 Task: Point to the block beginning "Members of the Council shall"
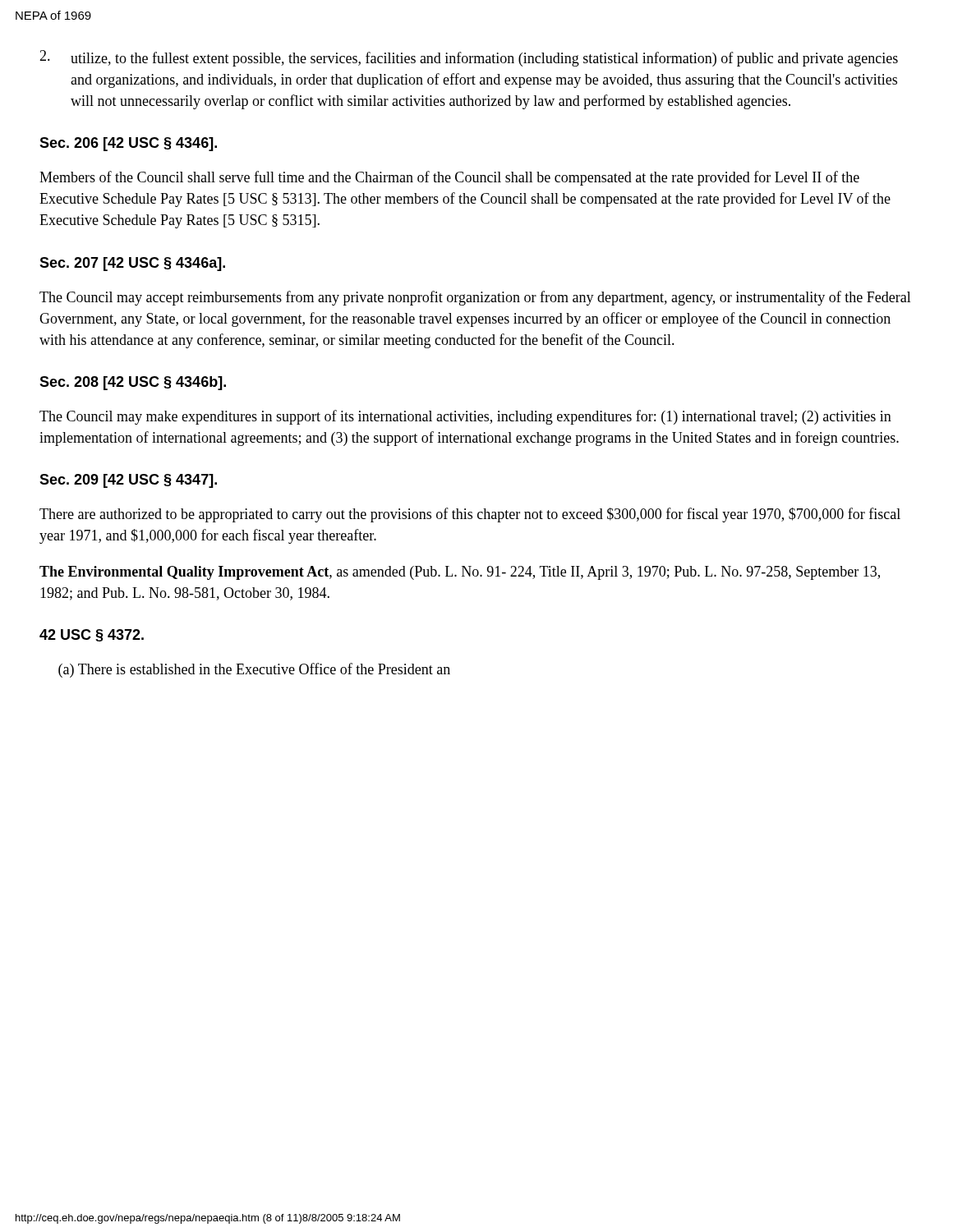click(x=465, y=199)
